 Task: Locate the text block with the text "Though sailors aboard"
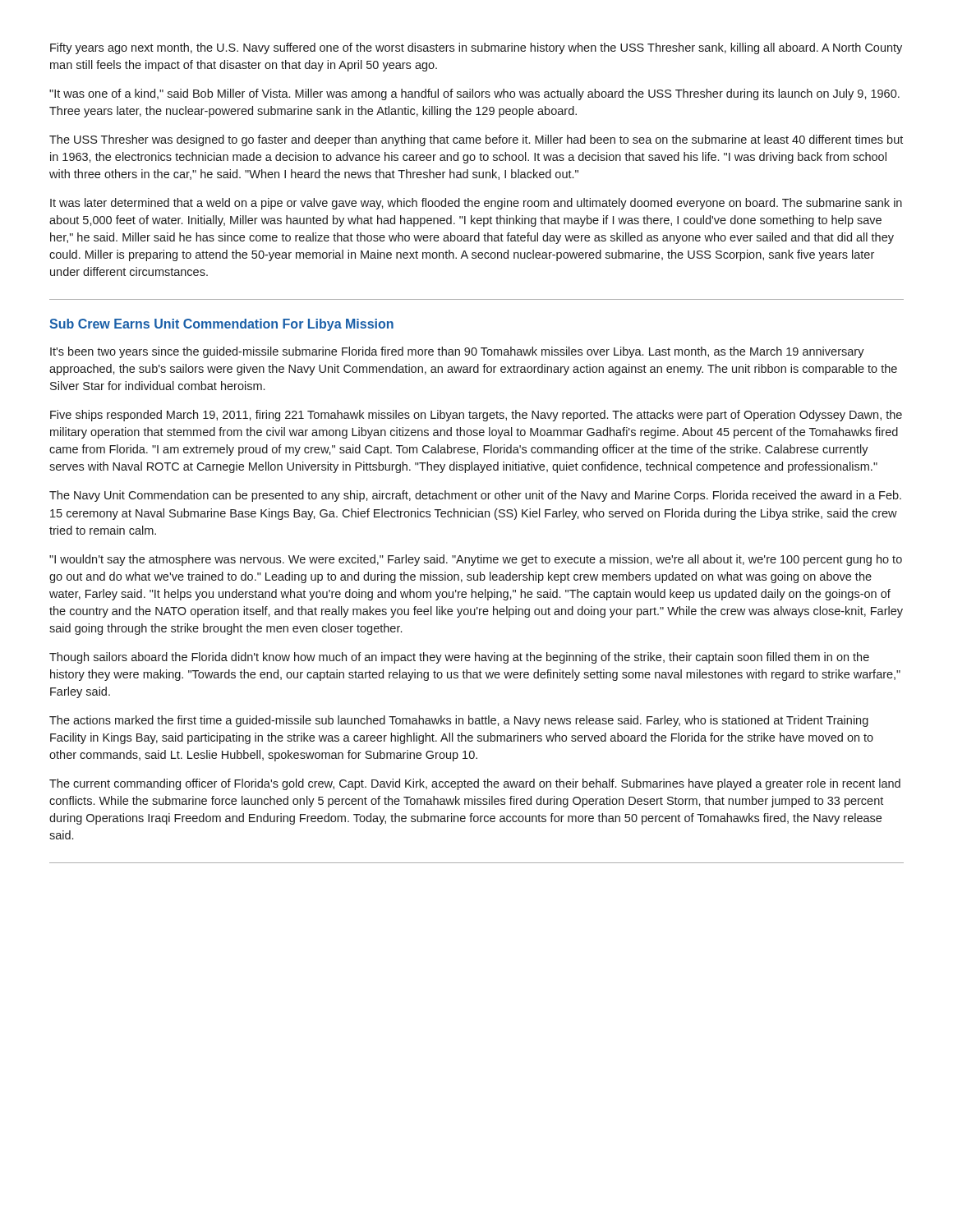(x=475, y=674)
